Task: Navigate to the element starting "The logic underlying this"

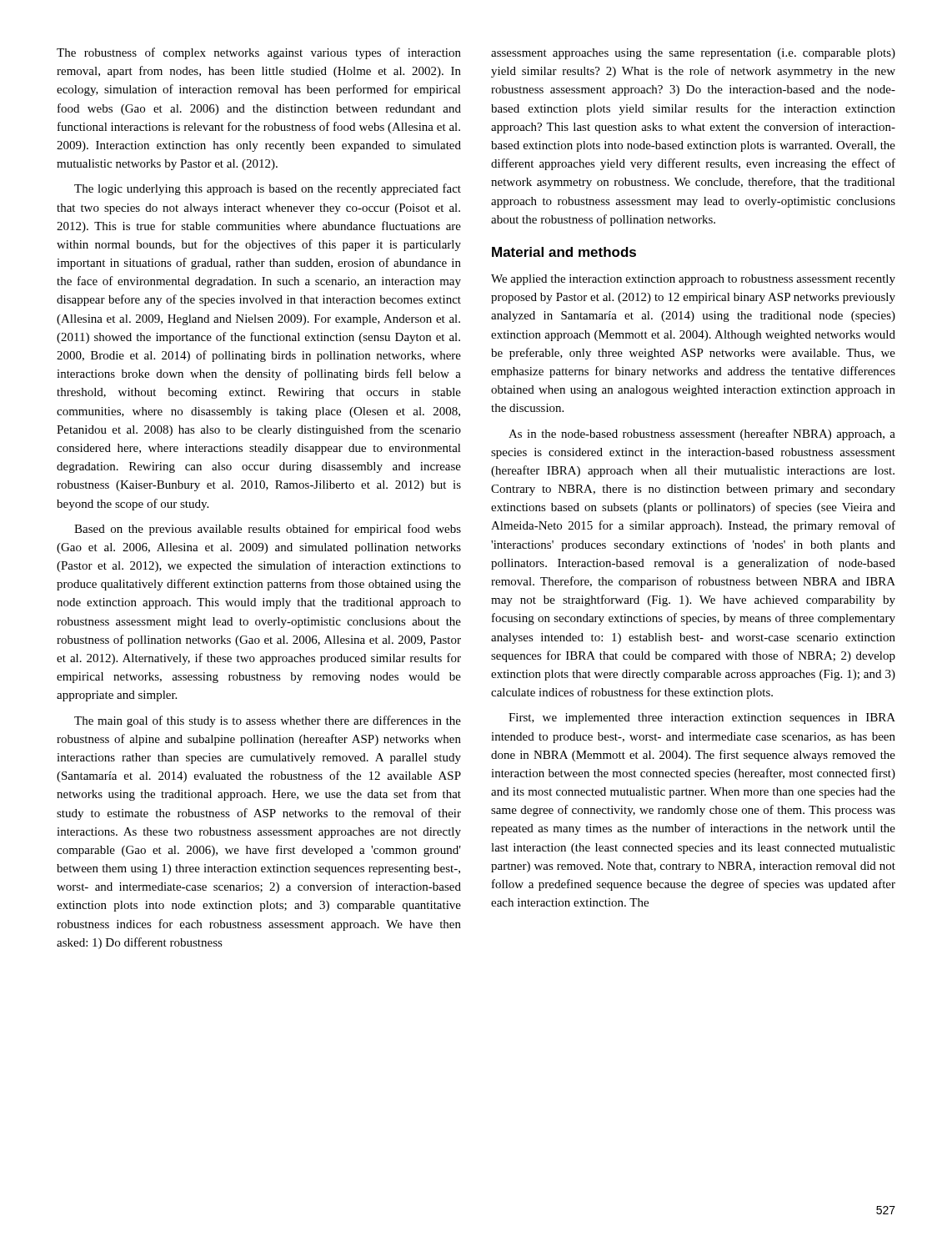Action: (x=259, y=346)
